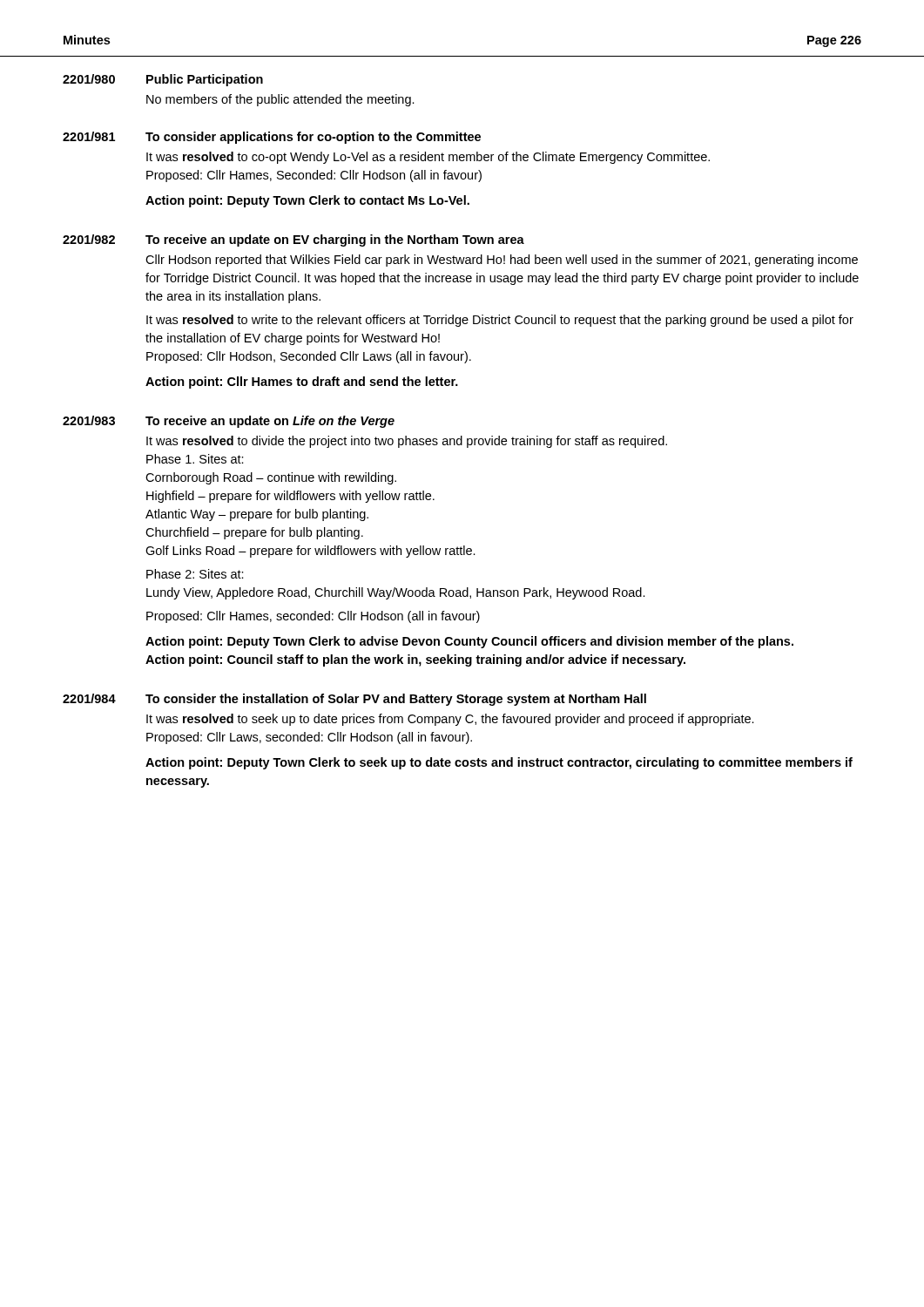Point to the block starting "Cllr Hodson reported that Wilkies Field car"
The height and width of the screenshot is (1307, 924).
(502, 278)
